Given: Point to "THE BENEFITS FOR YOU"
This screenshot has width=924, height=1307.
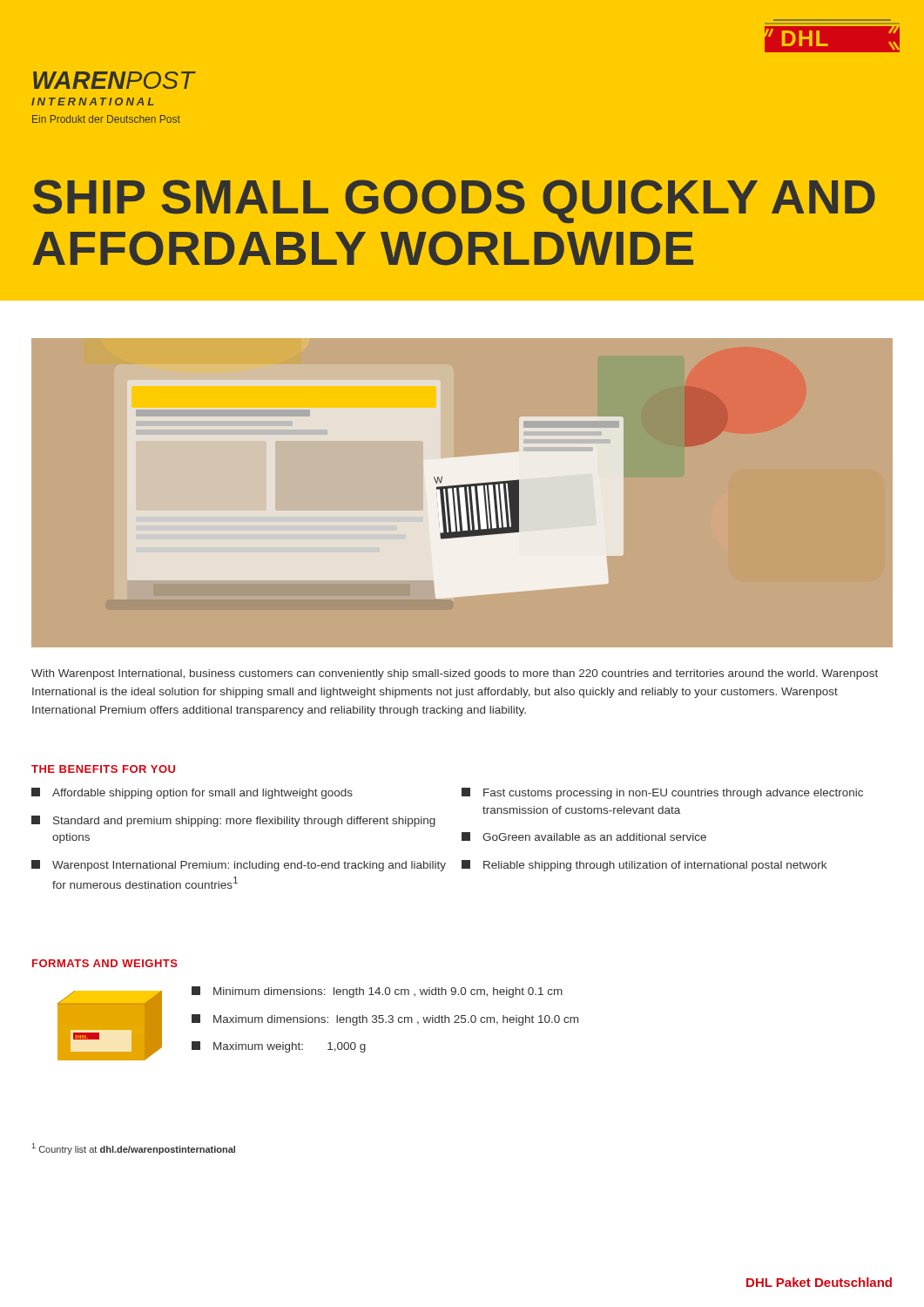Looking at the screenshot, I should click(x=104, y=769).
